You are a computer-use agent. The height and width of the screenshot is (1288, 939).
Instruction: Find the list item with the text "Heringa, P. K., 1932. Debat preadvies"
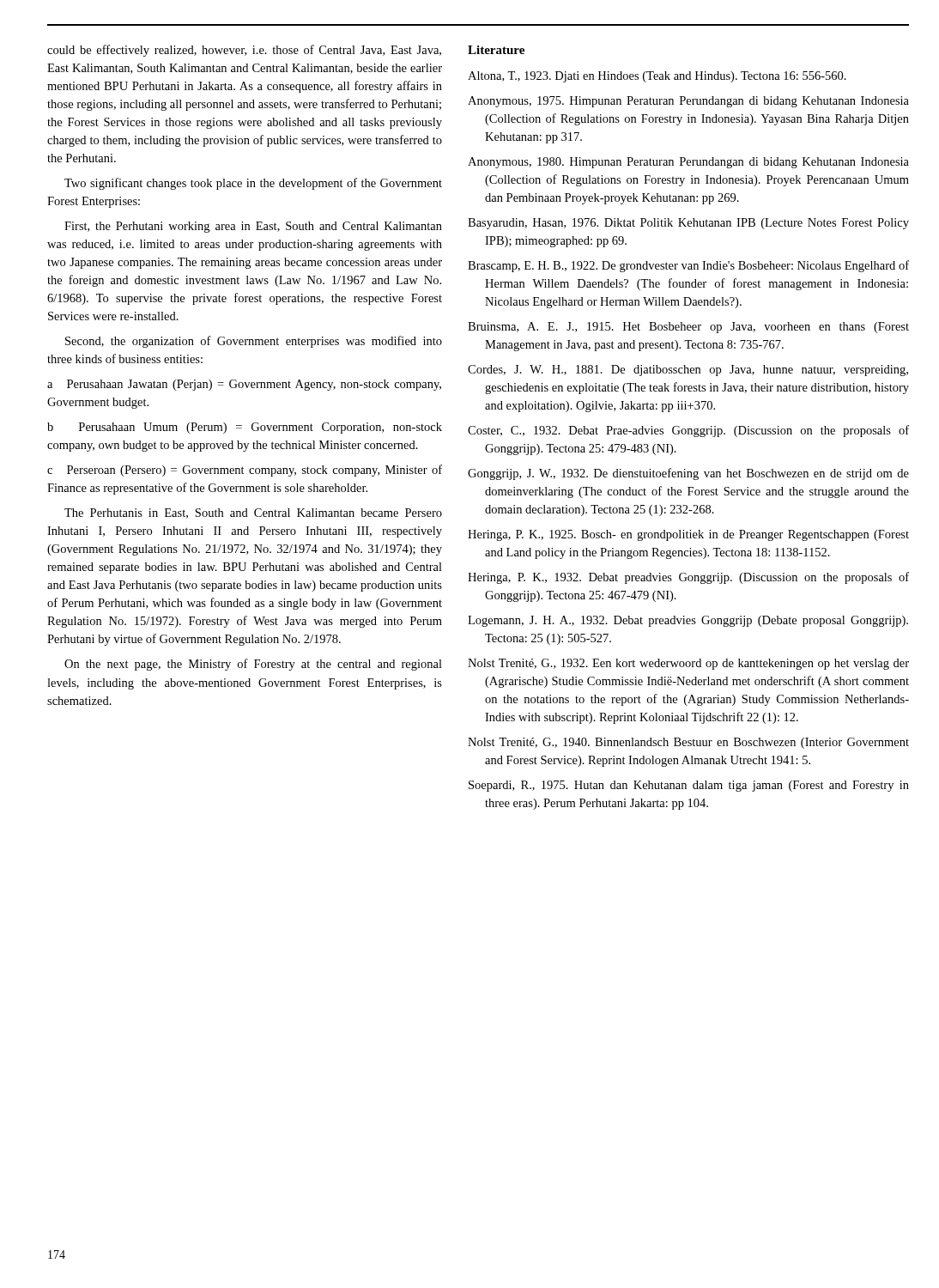tap(688, 587)
